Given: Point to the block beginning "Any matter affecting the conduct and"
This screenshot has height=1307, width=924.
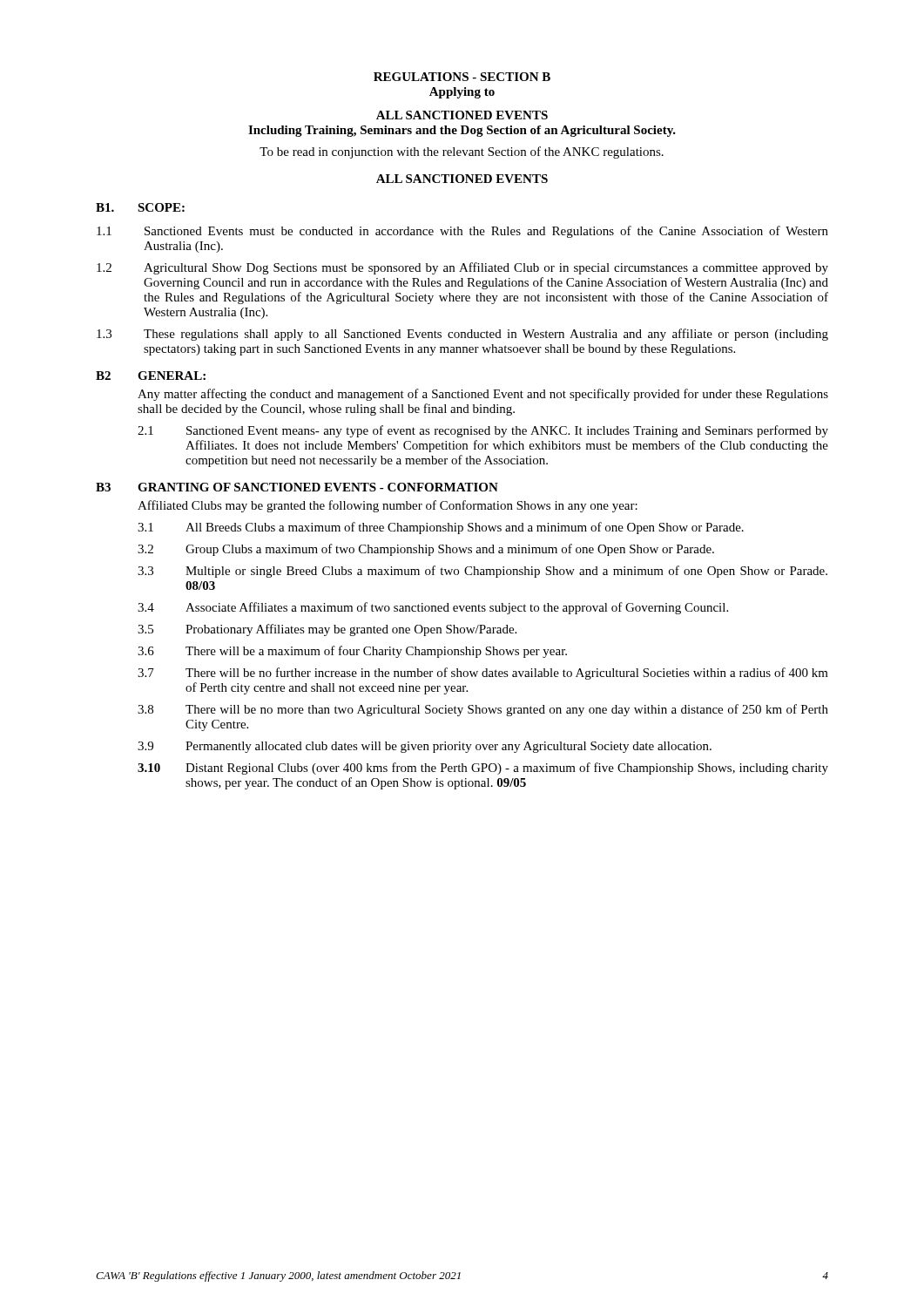Looking at the screenshot, I should coord(483,401).
